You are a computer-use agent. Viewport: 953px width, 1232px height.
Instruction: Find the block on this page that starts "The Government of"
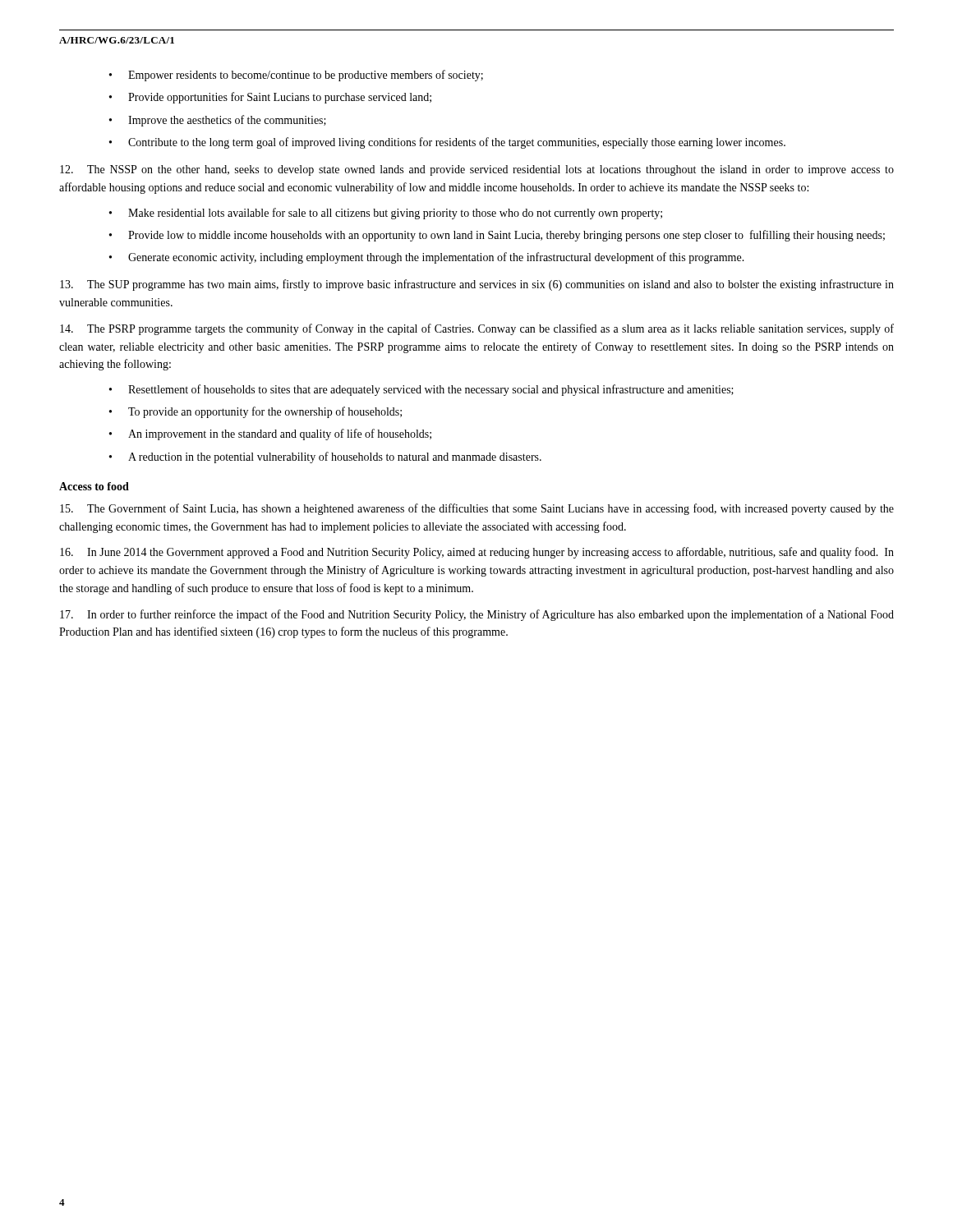point(476,517)
